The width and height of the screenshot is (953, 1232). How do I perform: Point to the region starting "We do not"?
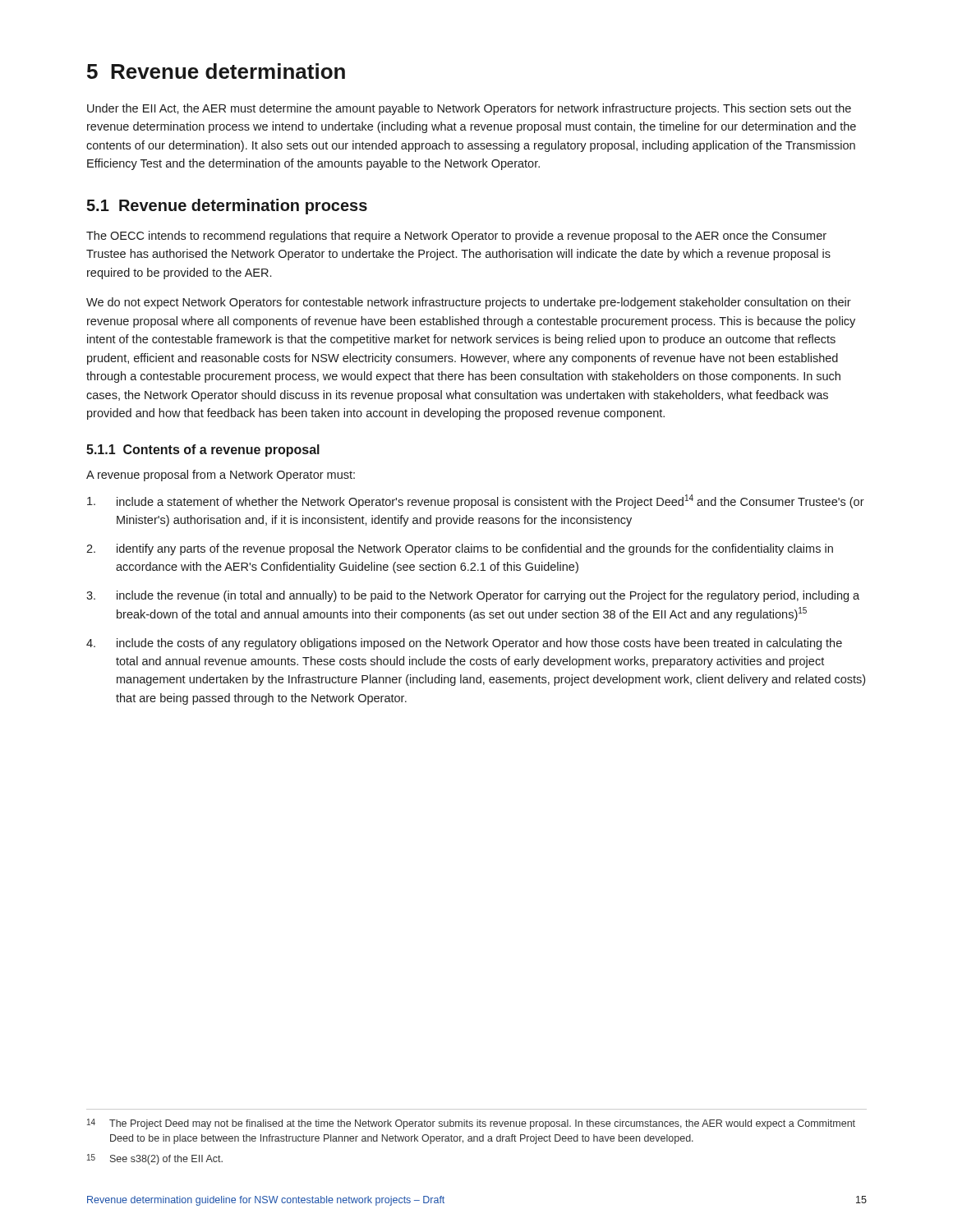tap(471, 358)
